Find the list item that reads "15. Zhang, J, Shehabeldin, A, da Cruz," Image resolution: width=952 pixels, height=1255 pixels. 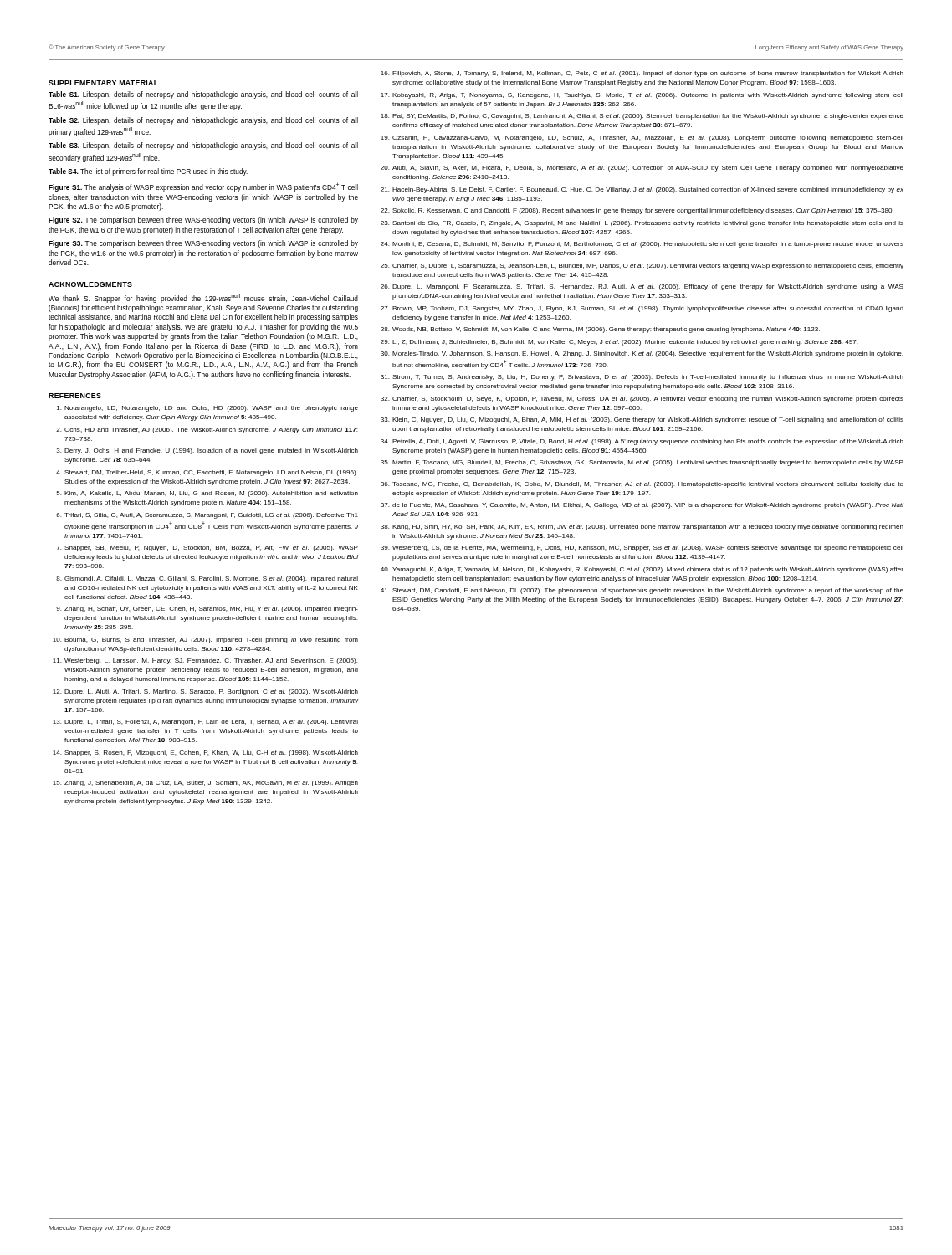point(203,792)
